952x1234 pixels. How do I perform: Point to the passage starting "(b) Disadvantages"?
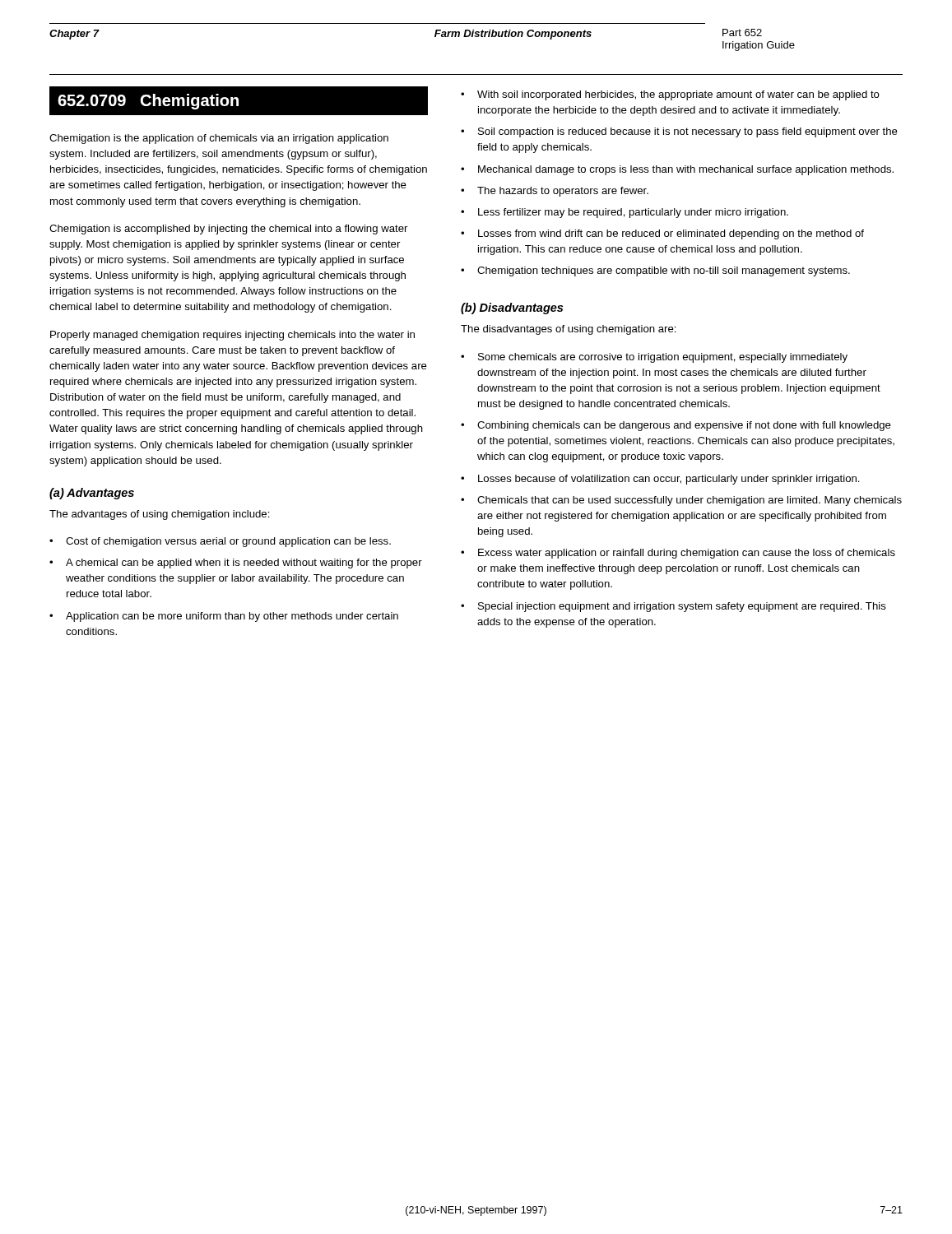point(512,308)
